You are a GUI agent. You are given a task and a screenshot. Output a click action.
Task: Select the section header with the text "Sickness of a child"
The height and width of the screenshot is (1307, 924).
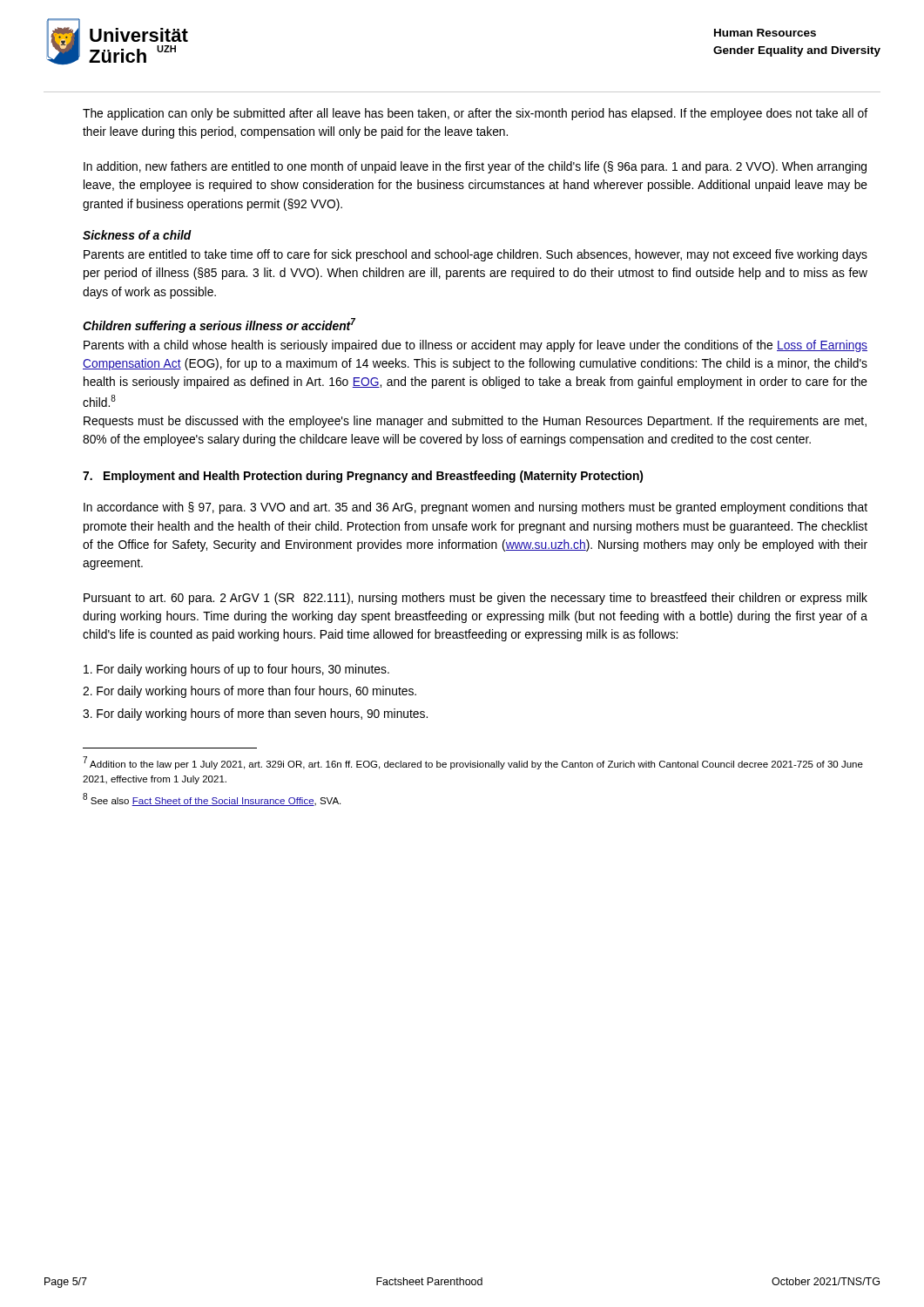tap(137, 236)
